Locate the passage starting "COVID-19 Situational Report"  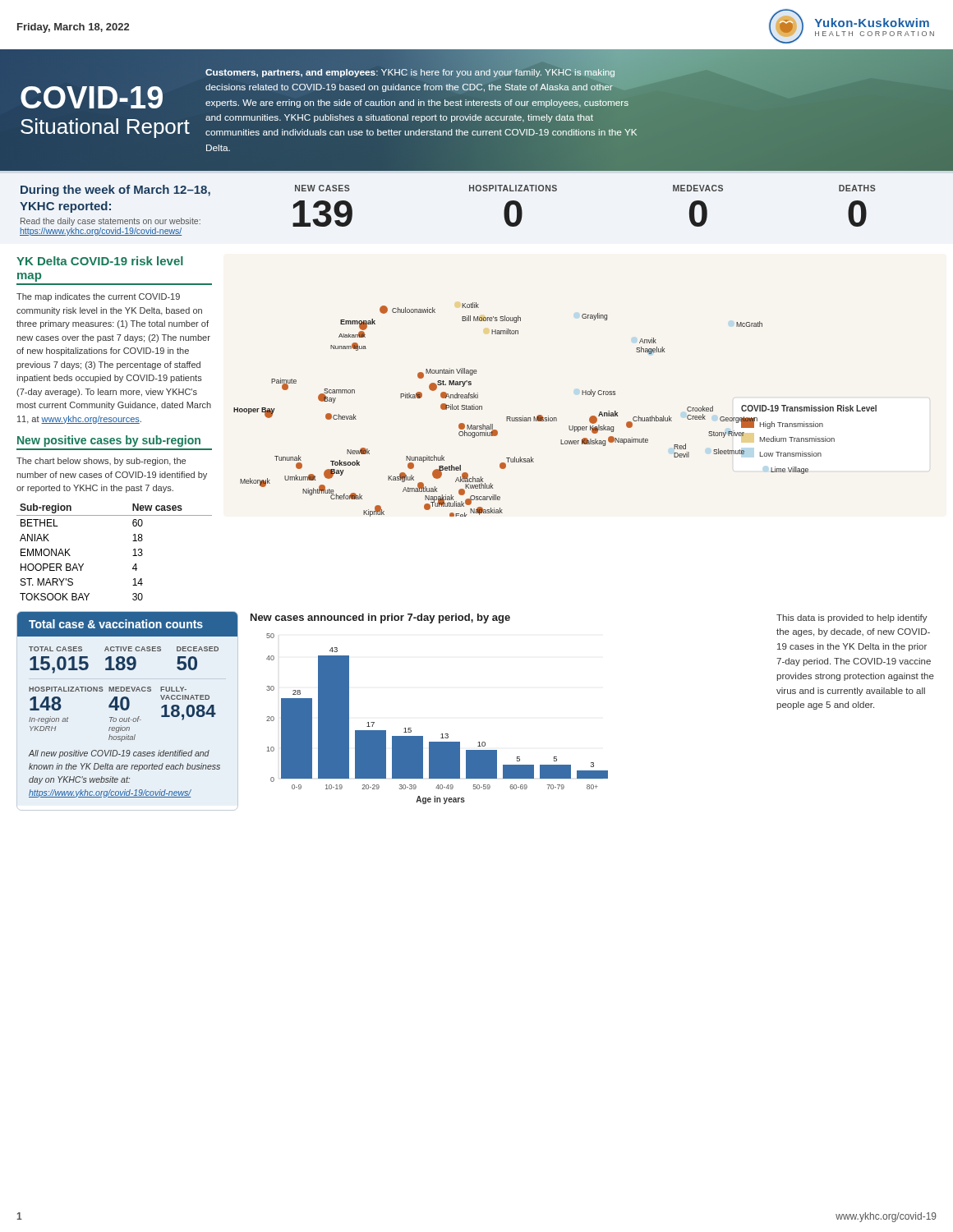(x=106, y=110)
